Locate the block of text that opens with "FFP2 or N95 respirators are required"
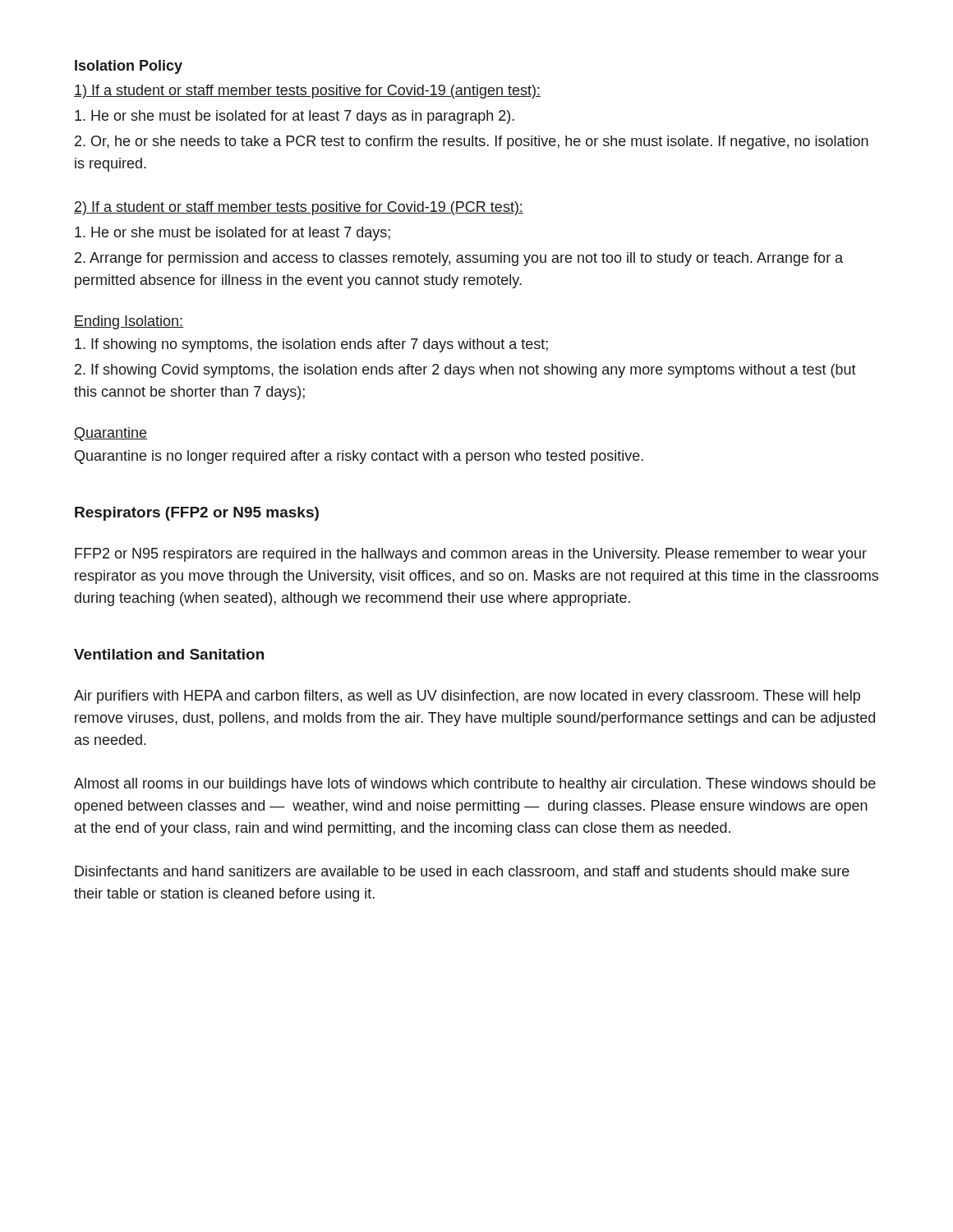 (x=476, y=576)
